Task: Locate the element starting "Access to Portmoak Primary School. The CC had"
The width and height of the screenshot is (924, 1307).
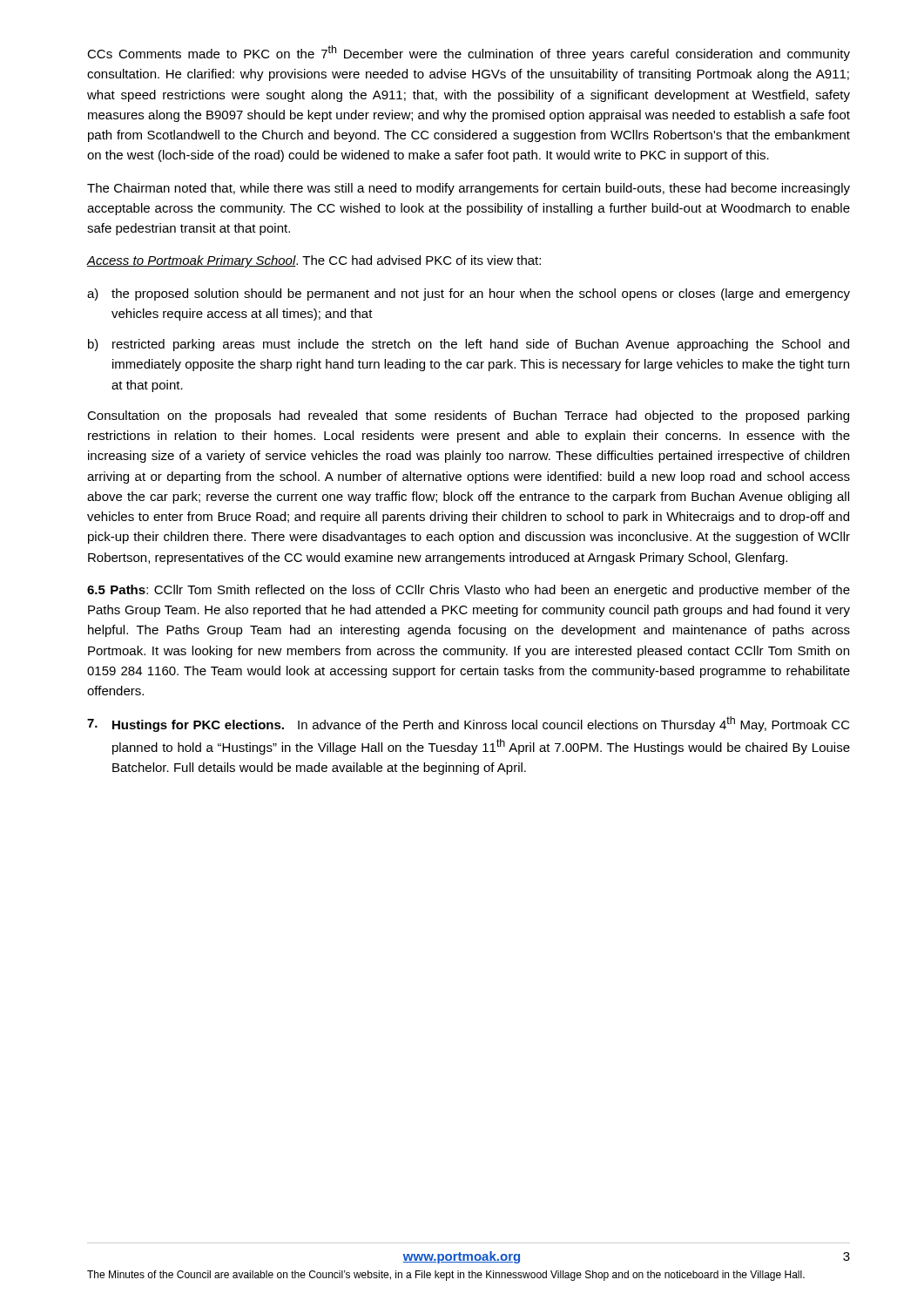Action: (315, 260)
